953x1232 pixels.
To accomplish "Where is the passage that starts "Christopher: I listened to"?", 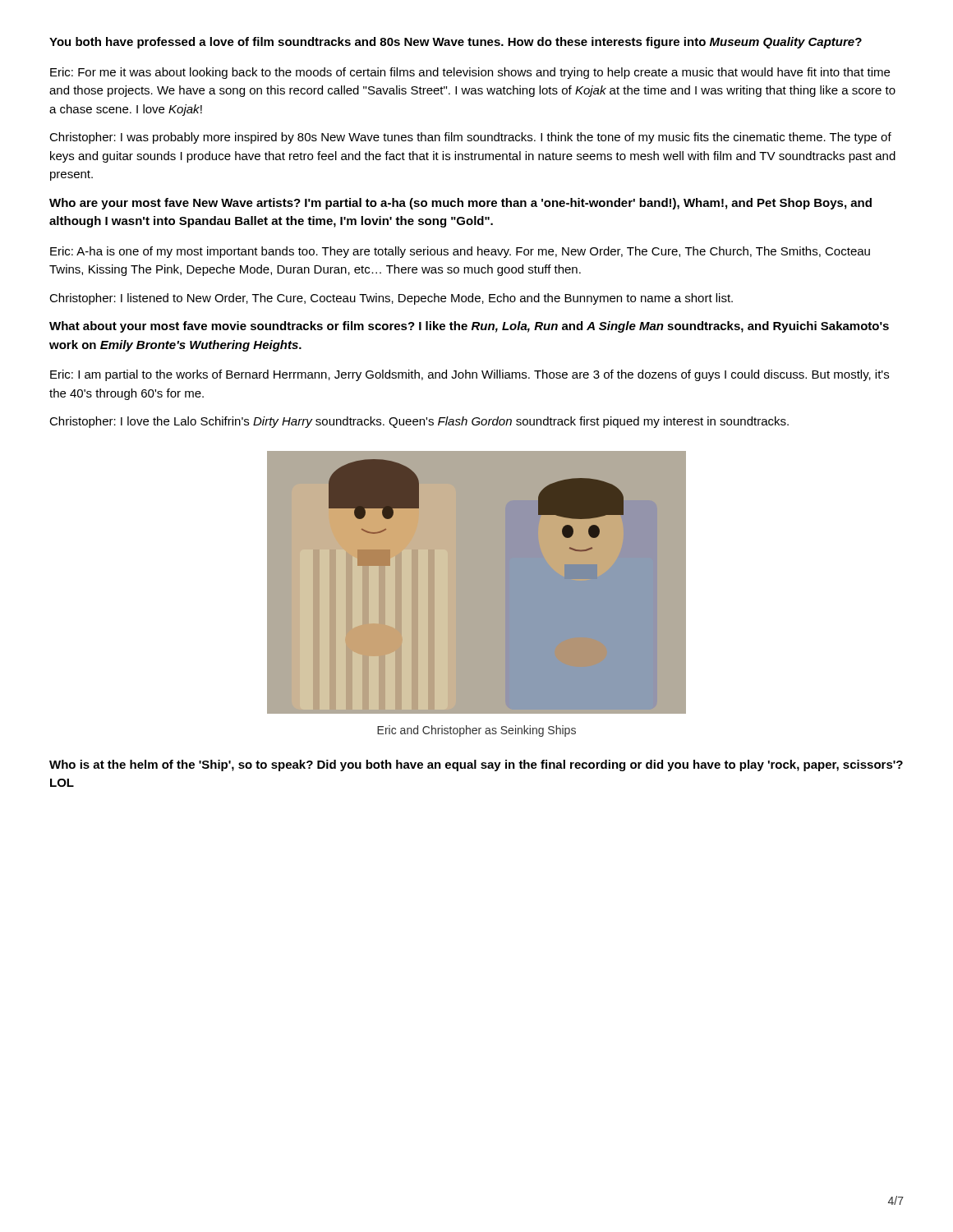I will click(476, 298).
